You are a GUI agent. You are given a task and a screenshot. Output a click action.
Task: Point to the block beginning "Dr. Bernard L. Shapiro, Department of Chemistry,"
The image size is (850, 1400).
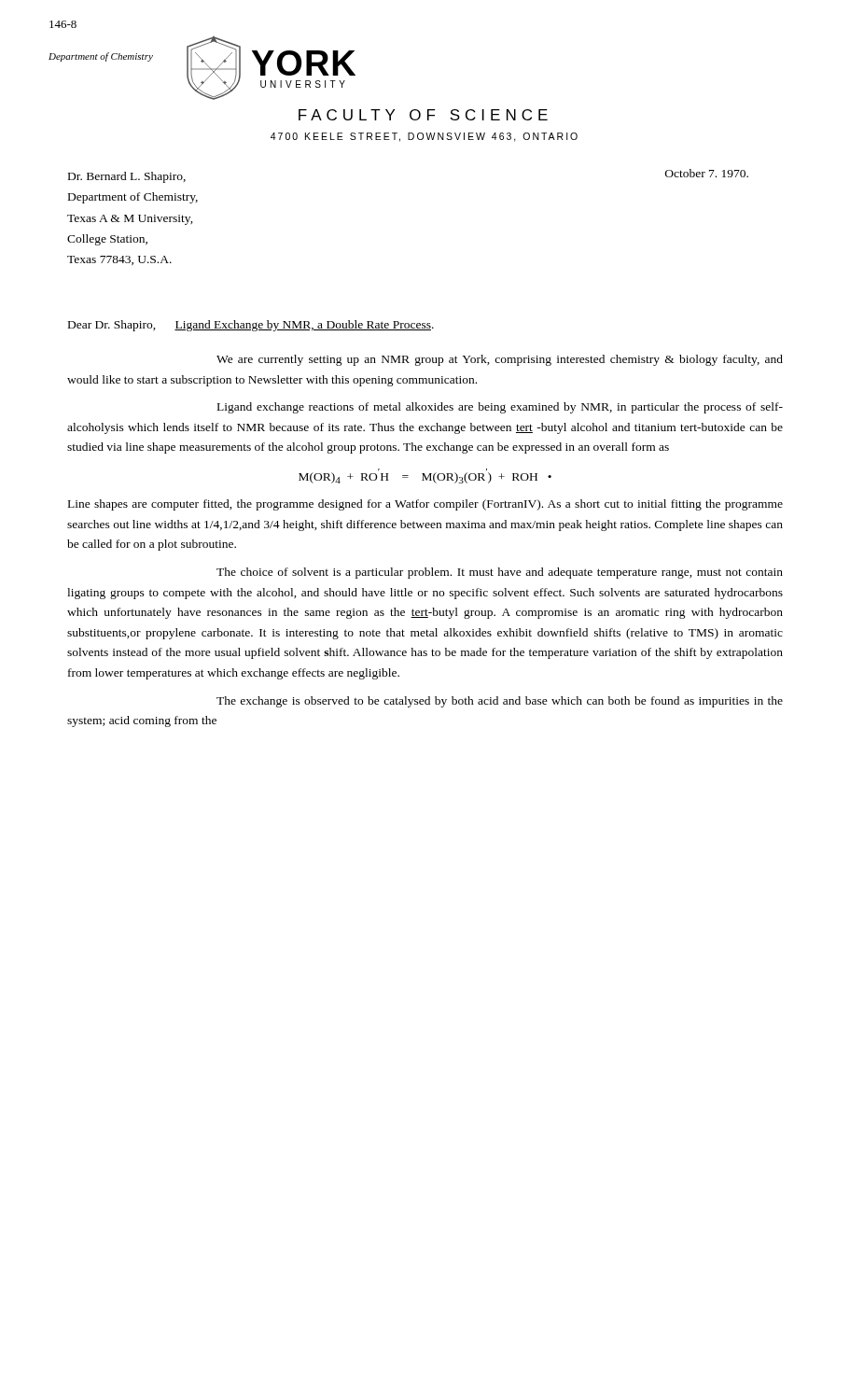click(133, 217)
